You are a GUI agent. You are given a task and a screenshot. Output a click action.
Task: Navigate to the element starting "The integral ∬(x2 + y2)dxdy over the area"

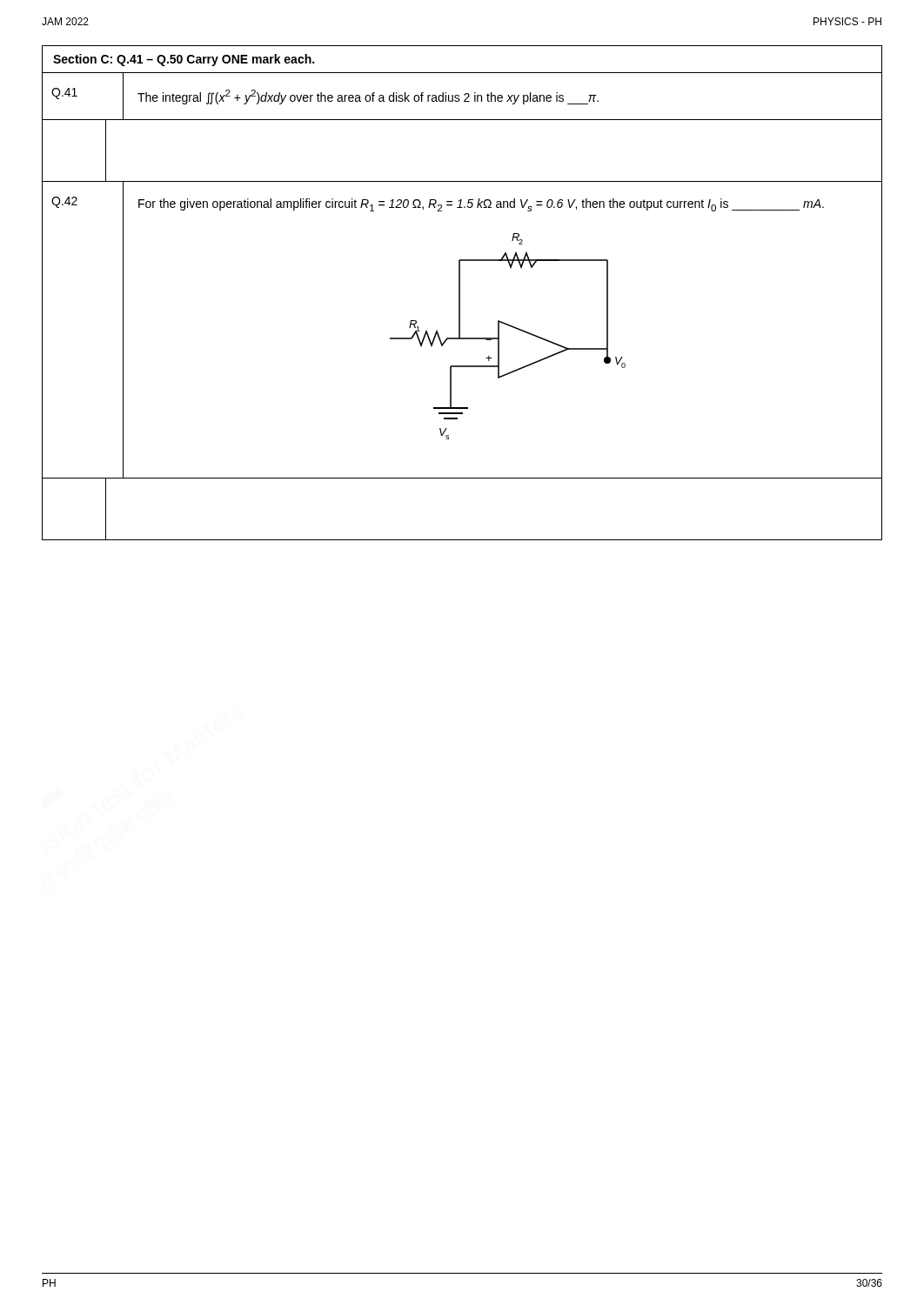point(368,96)
